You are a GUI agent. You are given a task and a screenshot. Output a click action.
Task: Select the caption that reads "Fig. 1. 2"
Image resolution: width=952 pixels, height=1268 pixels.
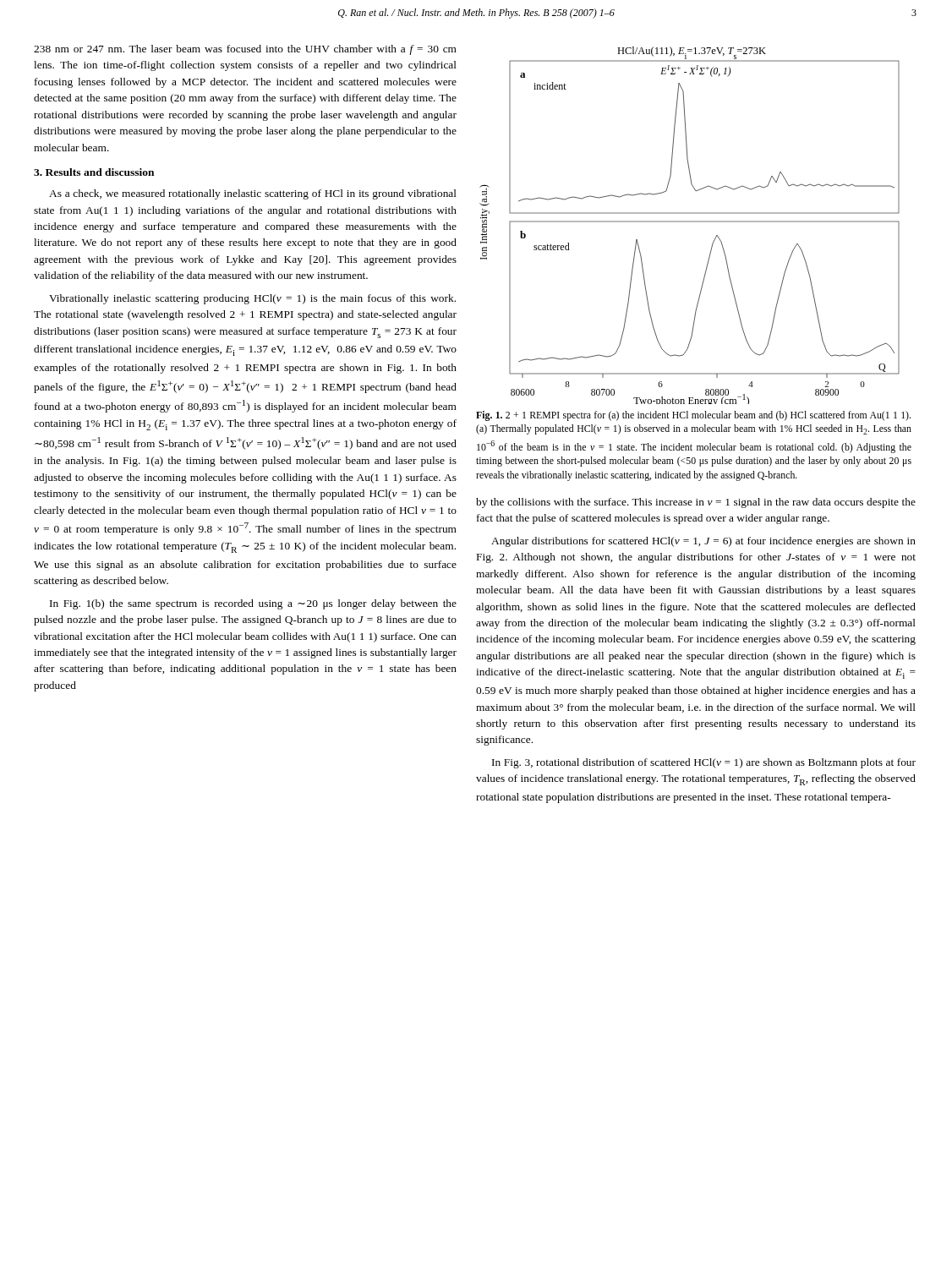[694, 445]
